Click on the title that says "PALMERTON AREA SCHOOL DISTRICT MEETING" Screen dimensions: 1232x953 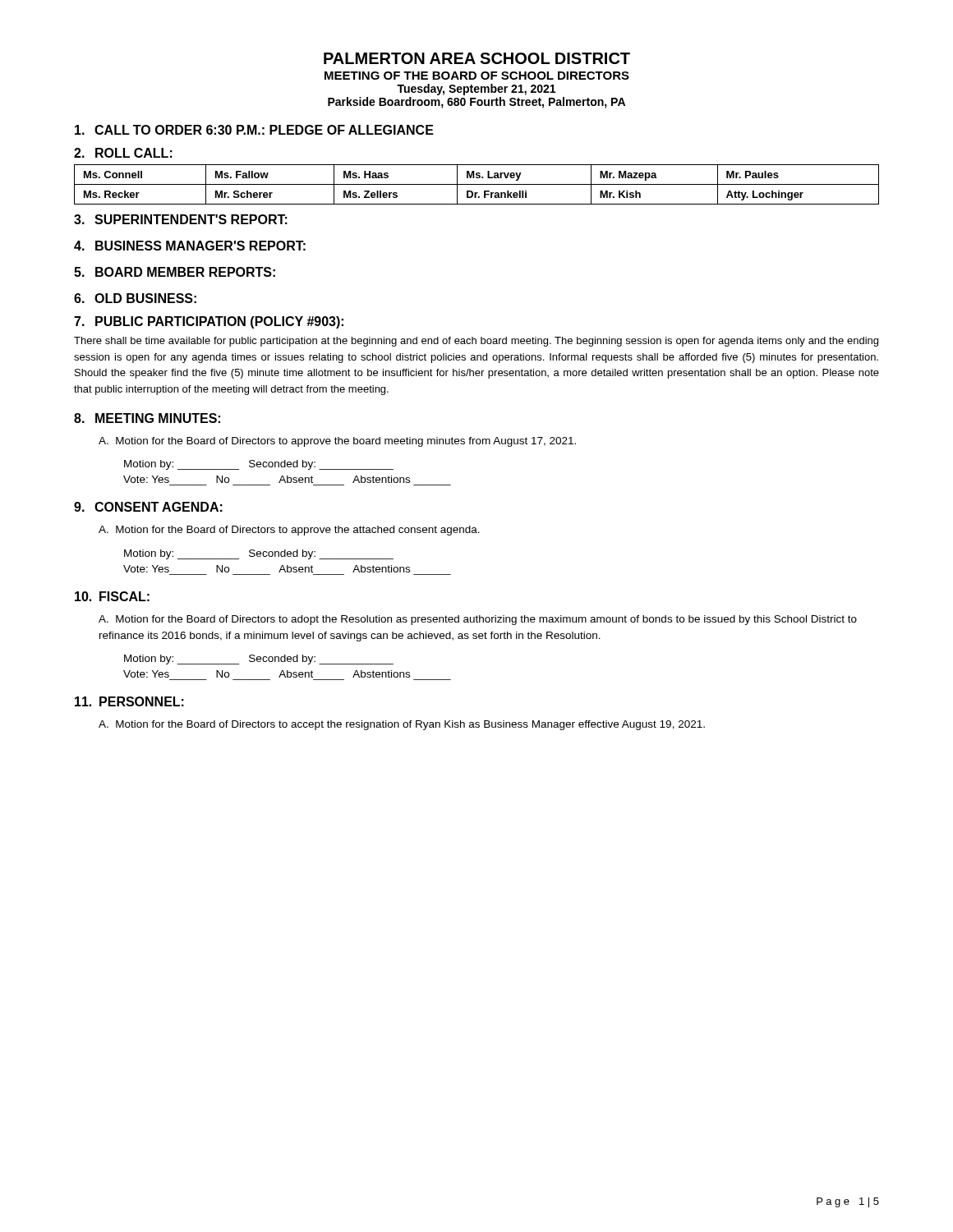click(x=476, y=79)
